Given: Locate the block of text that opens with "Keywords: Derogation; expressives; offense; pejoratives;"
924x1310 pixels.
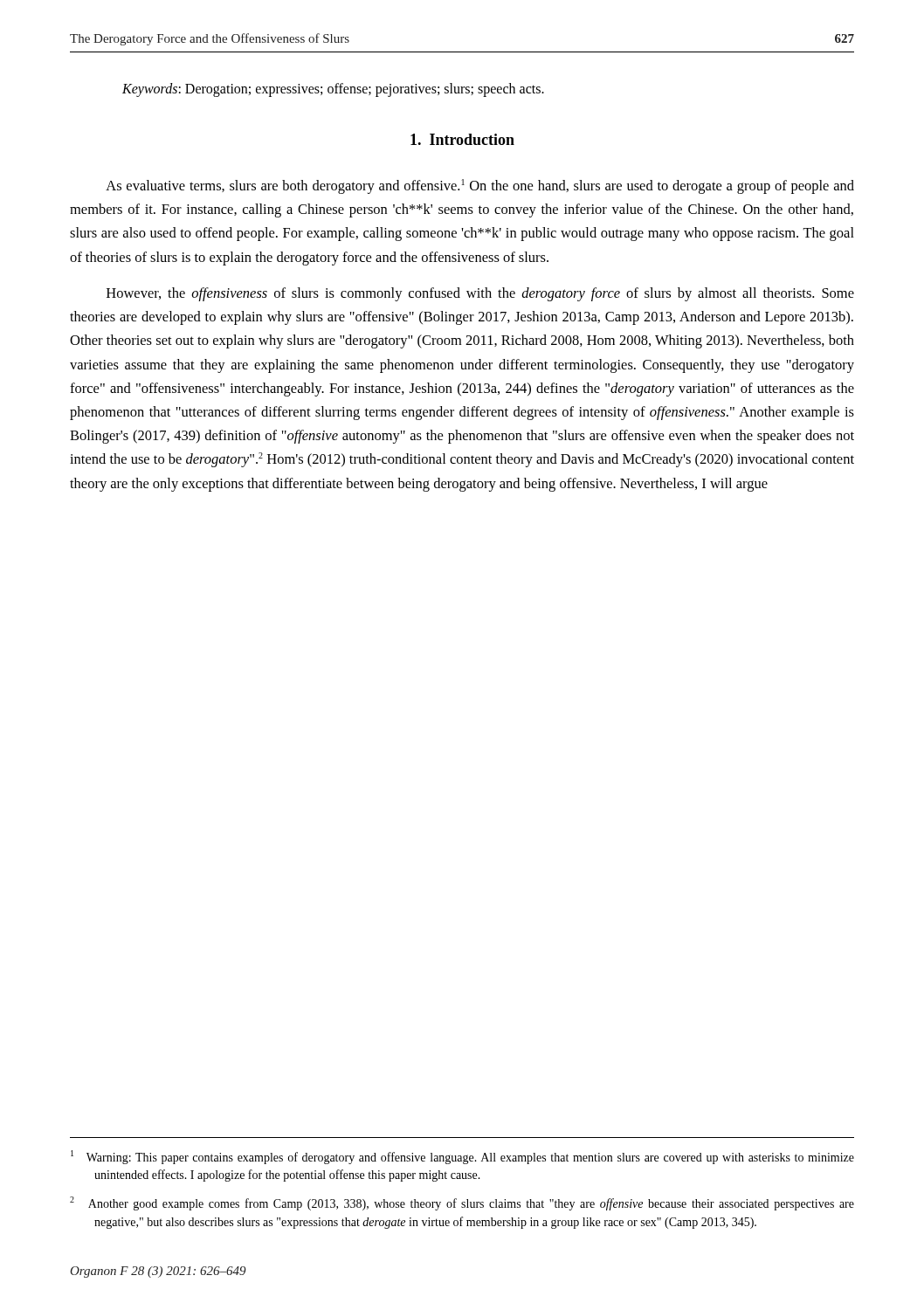Looking at the screenshot, I should click(x=333, y=89).
